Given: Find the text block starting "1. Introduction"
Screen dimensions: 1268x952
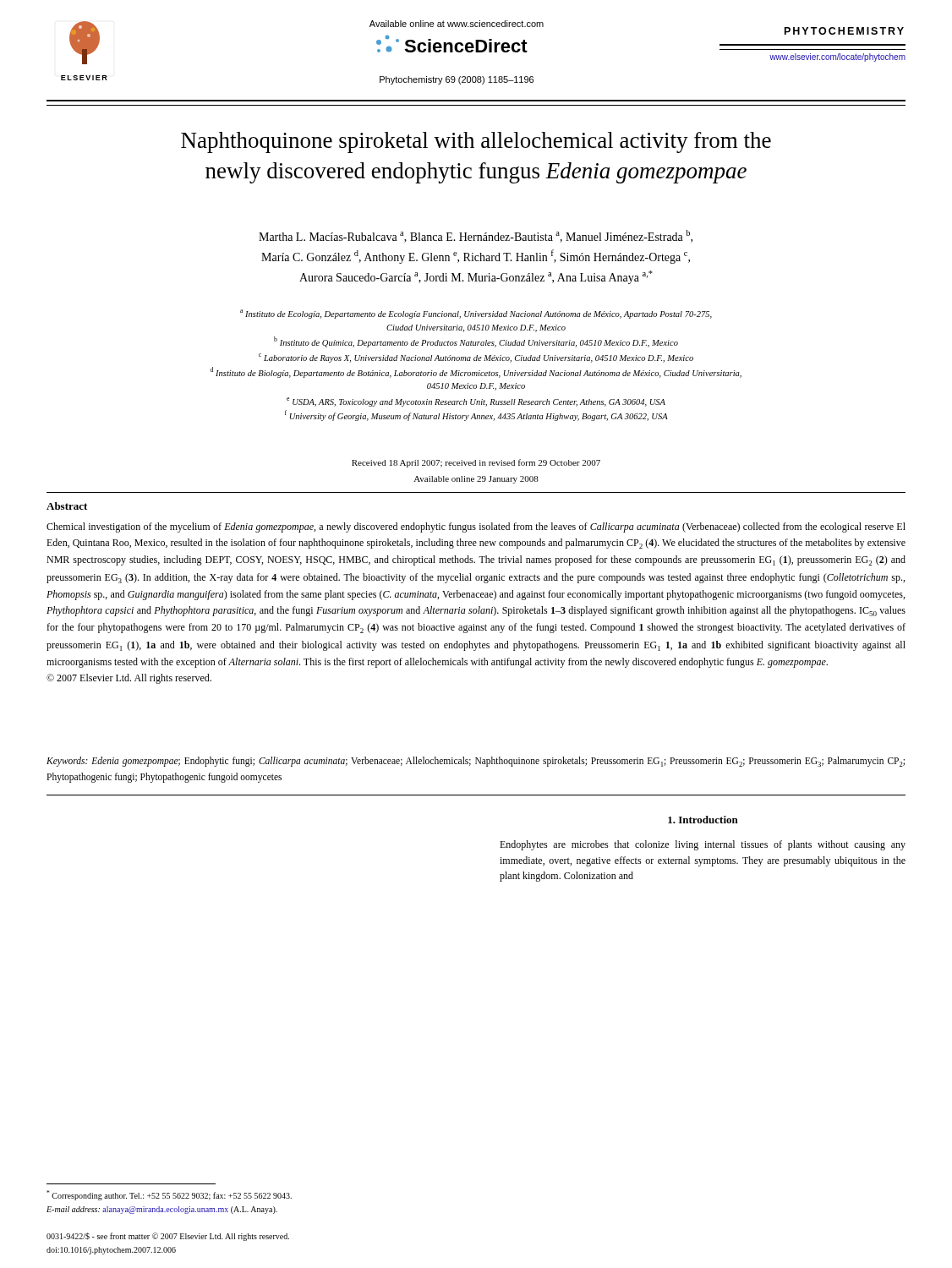Looking at the screenshot, I should 703,820.
